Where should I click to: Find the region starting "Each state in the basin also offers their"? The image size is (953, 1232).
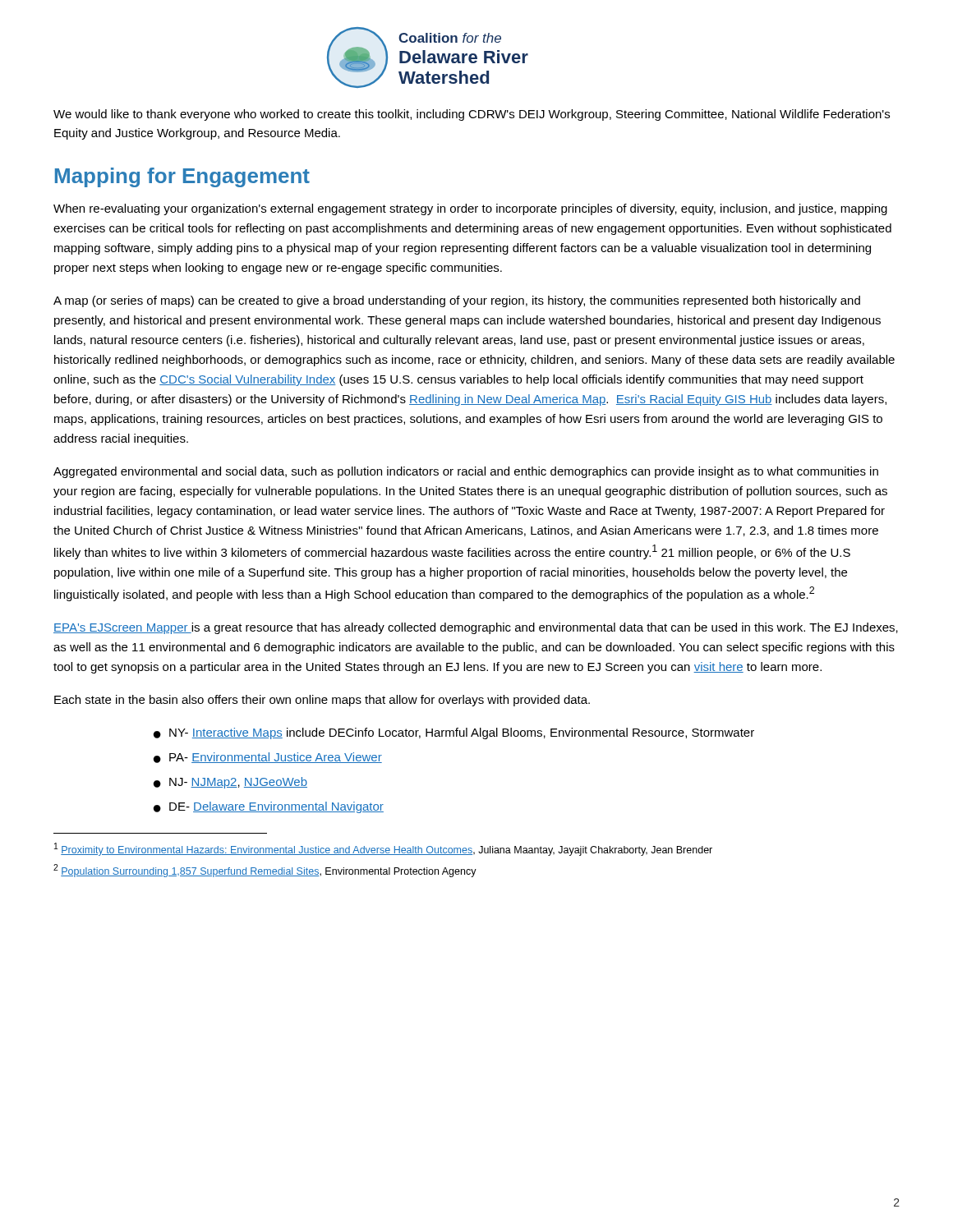point(322,699)
